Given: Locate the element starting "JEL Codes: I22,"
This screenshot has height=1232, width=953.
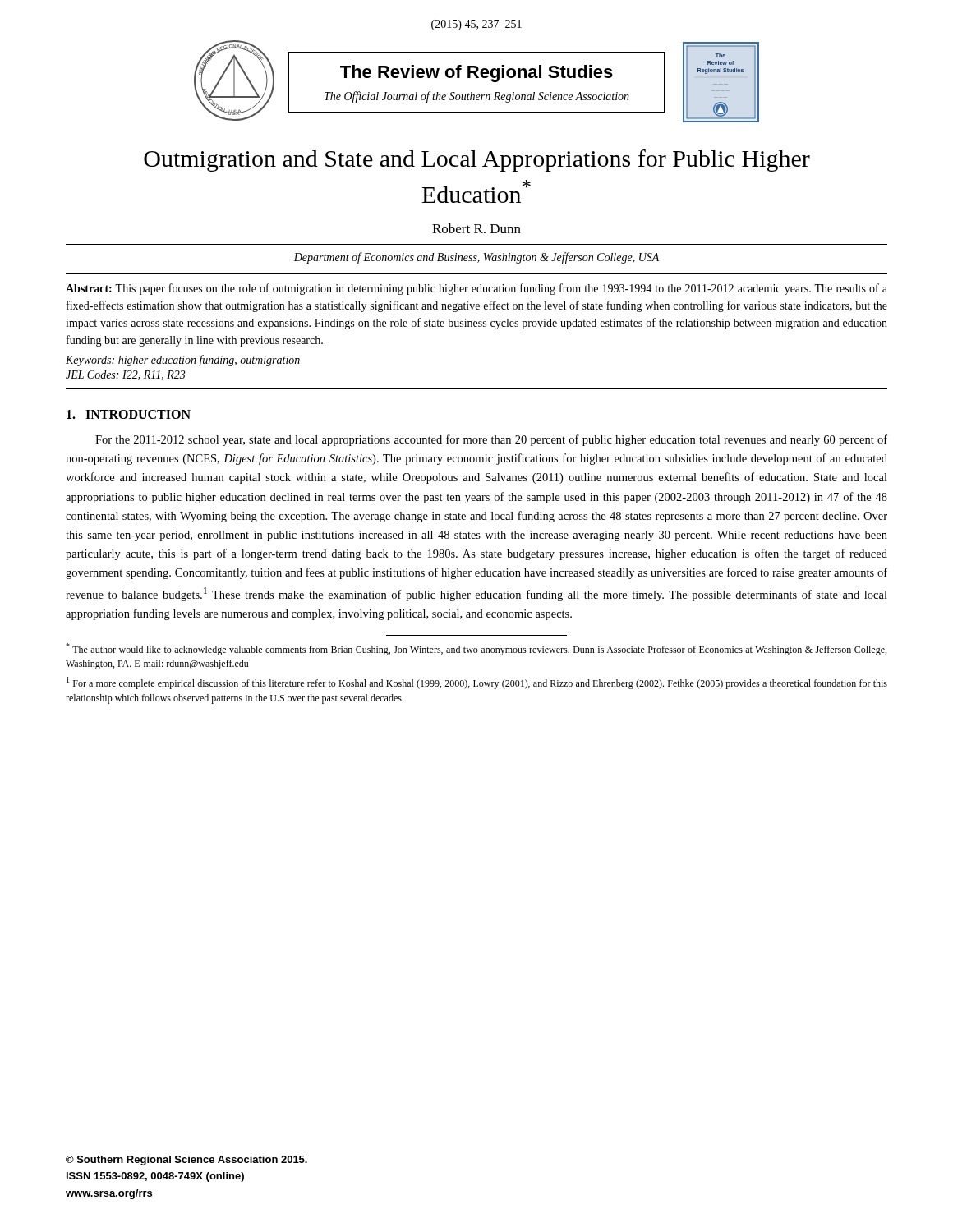Looking at the screenshot, I should click(x=126, y=375).
